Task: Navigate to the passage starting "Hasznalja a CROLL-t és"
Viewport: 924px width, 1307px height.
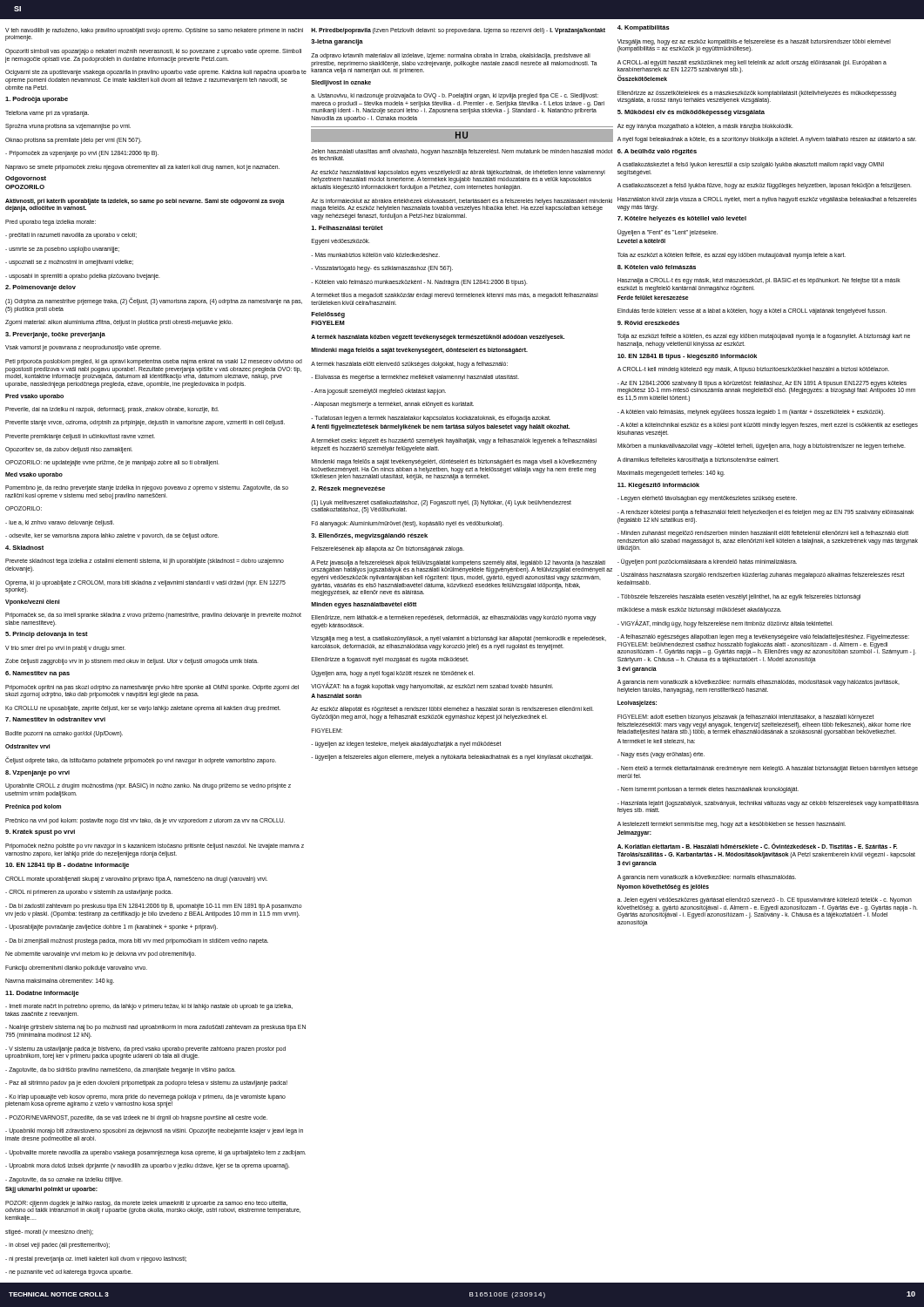Action: pos(759,281)
